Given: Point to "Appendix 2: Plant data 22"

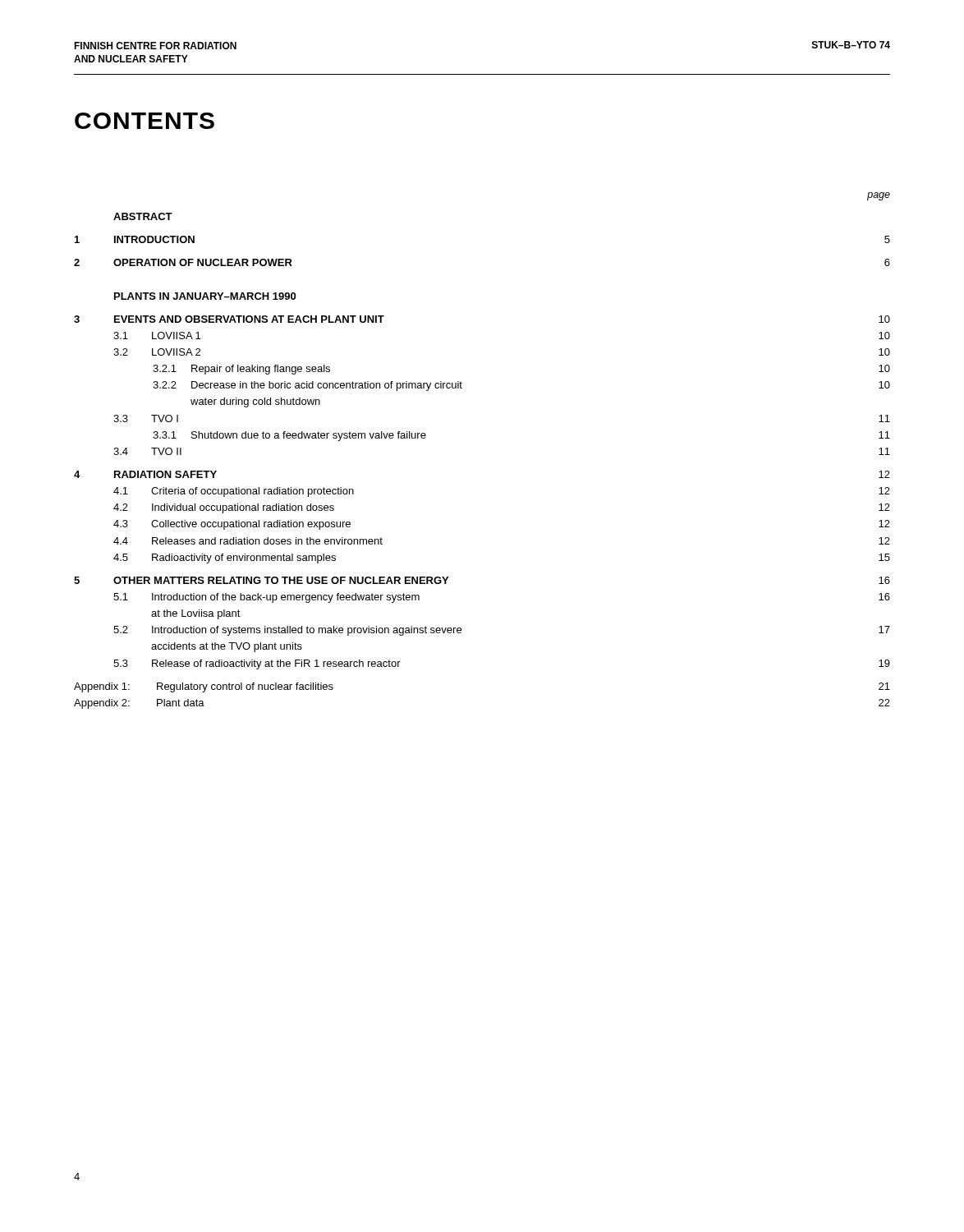Looking at the screenshot, I should (x=101, y=703).
